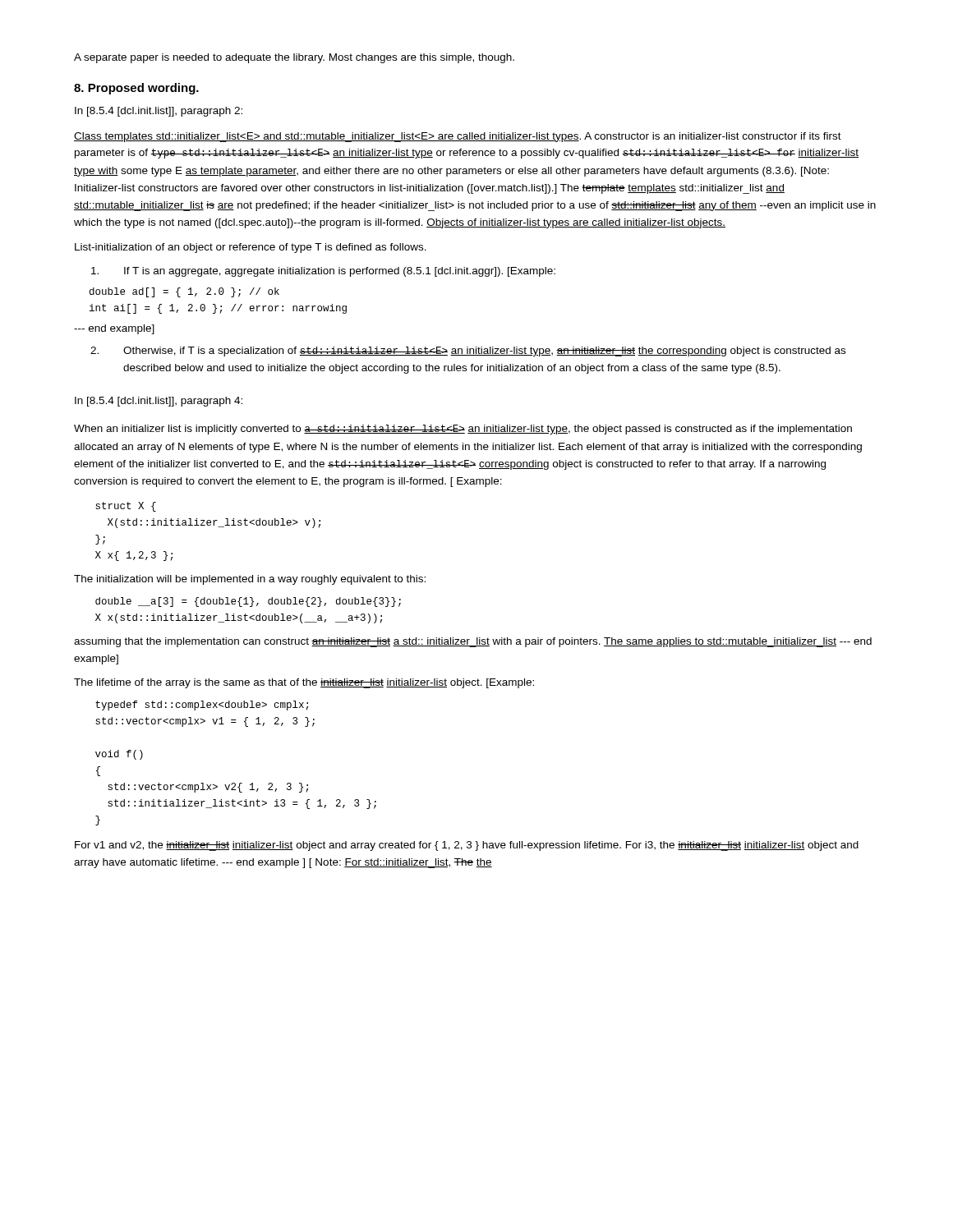Viewport: 953px width, 1232px height.
Task: Locate the text block containing "struct X { X(std::initializer_list v); }; X"
Action: pos(206,531)
